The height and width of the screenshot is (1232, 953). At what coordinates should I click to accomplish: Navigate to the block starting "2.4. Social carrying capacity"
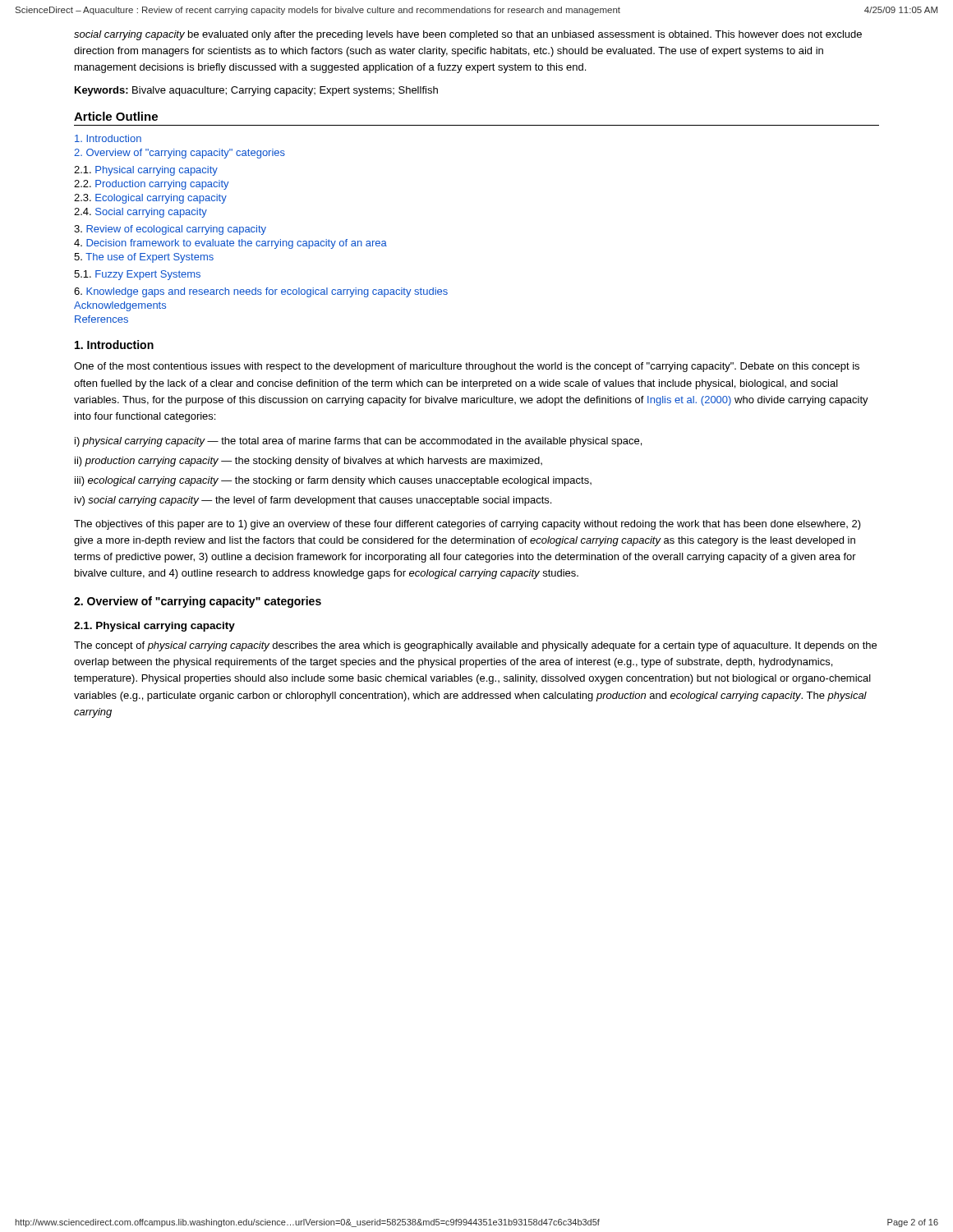[x=140, y=212]
